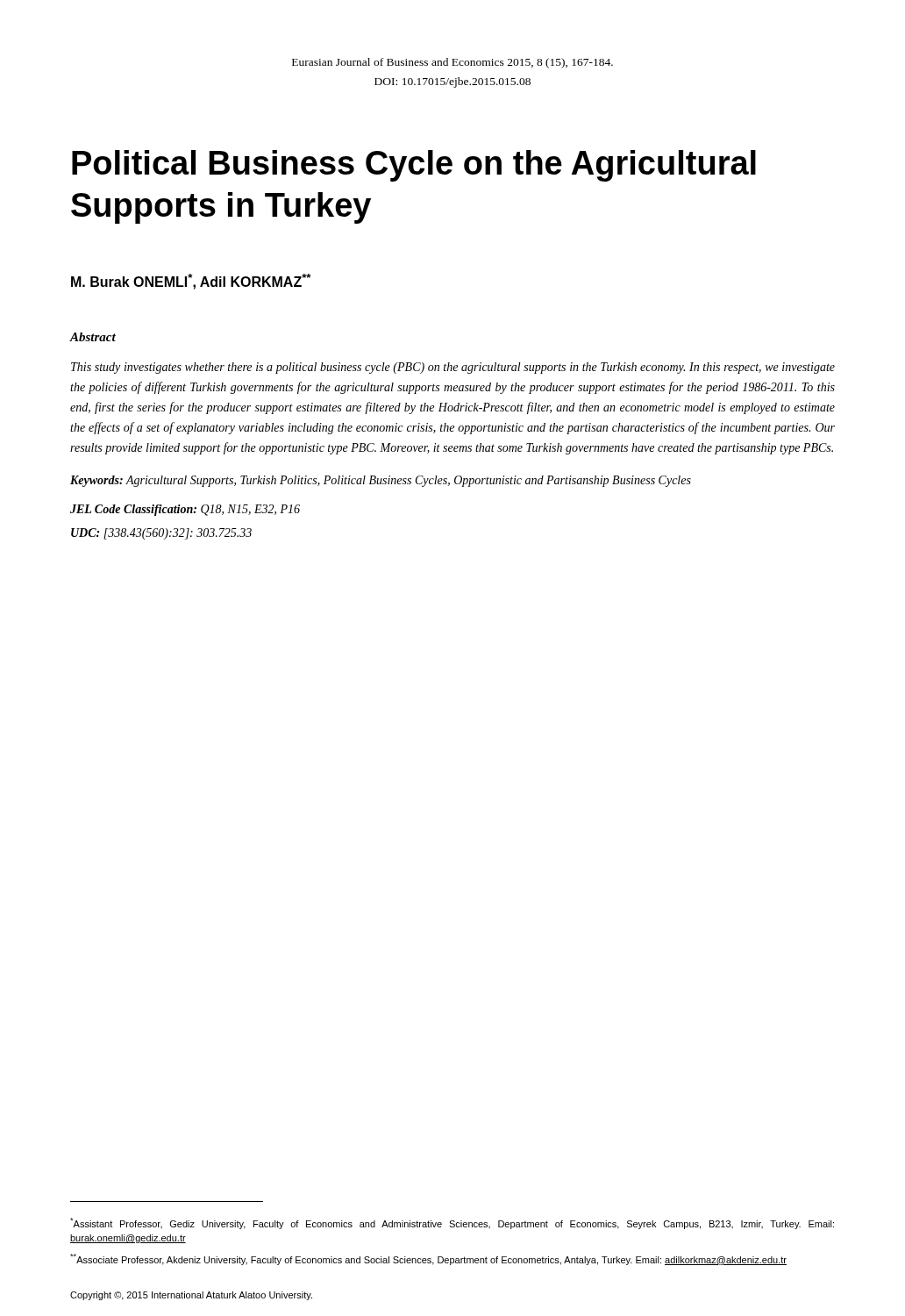905x1316 pixels.
Task: Select the text block that reads "This study investigates whether there is a"
Action: [452, 407]
